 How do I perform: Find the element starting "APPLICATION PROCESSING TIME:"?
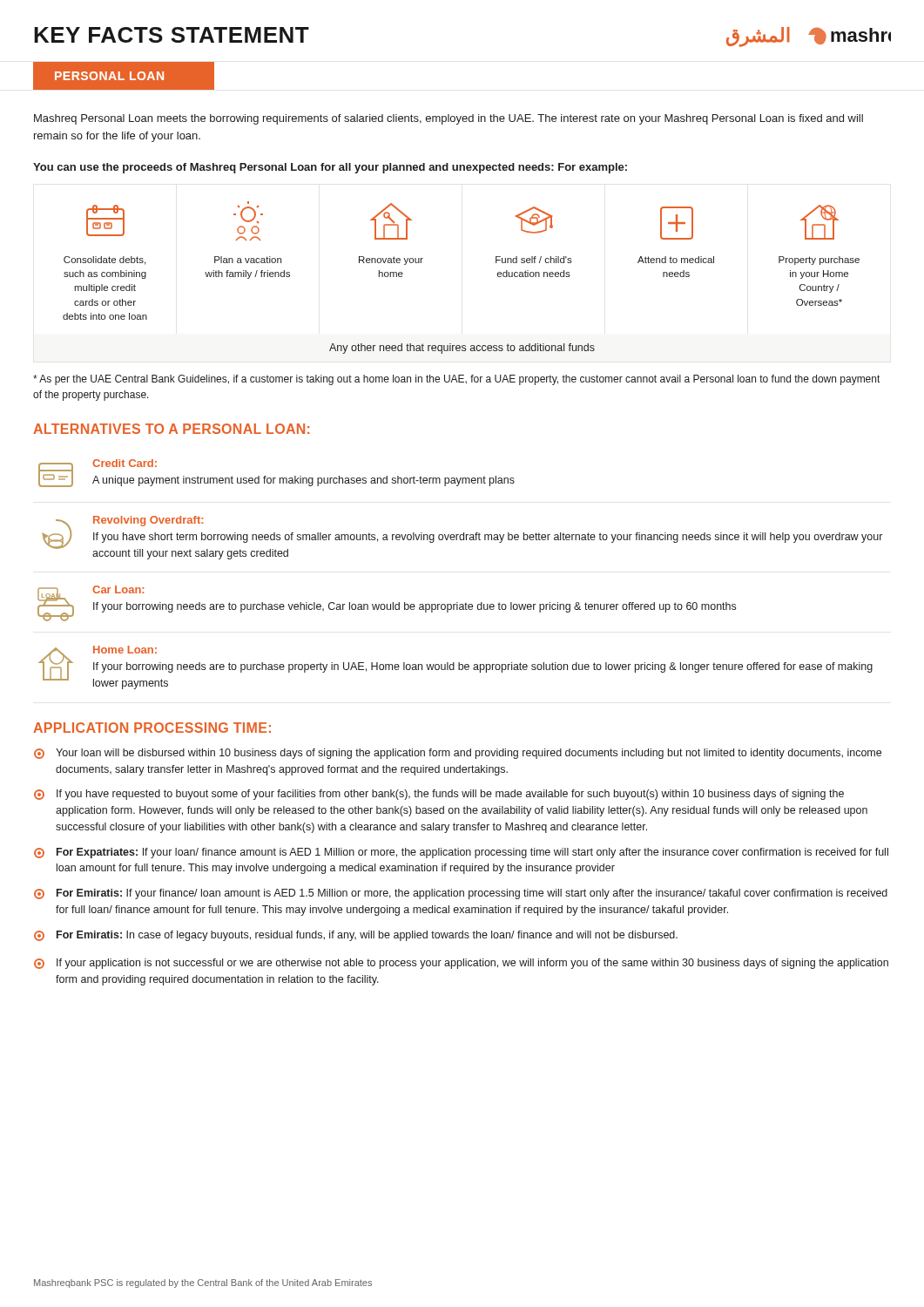(153, 728)
